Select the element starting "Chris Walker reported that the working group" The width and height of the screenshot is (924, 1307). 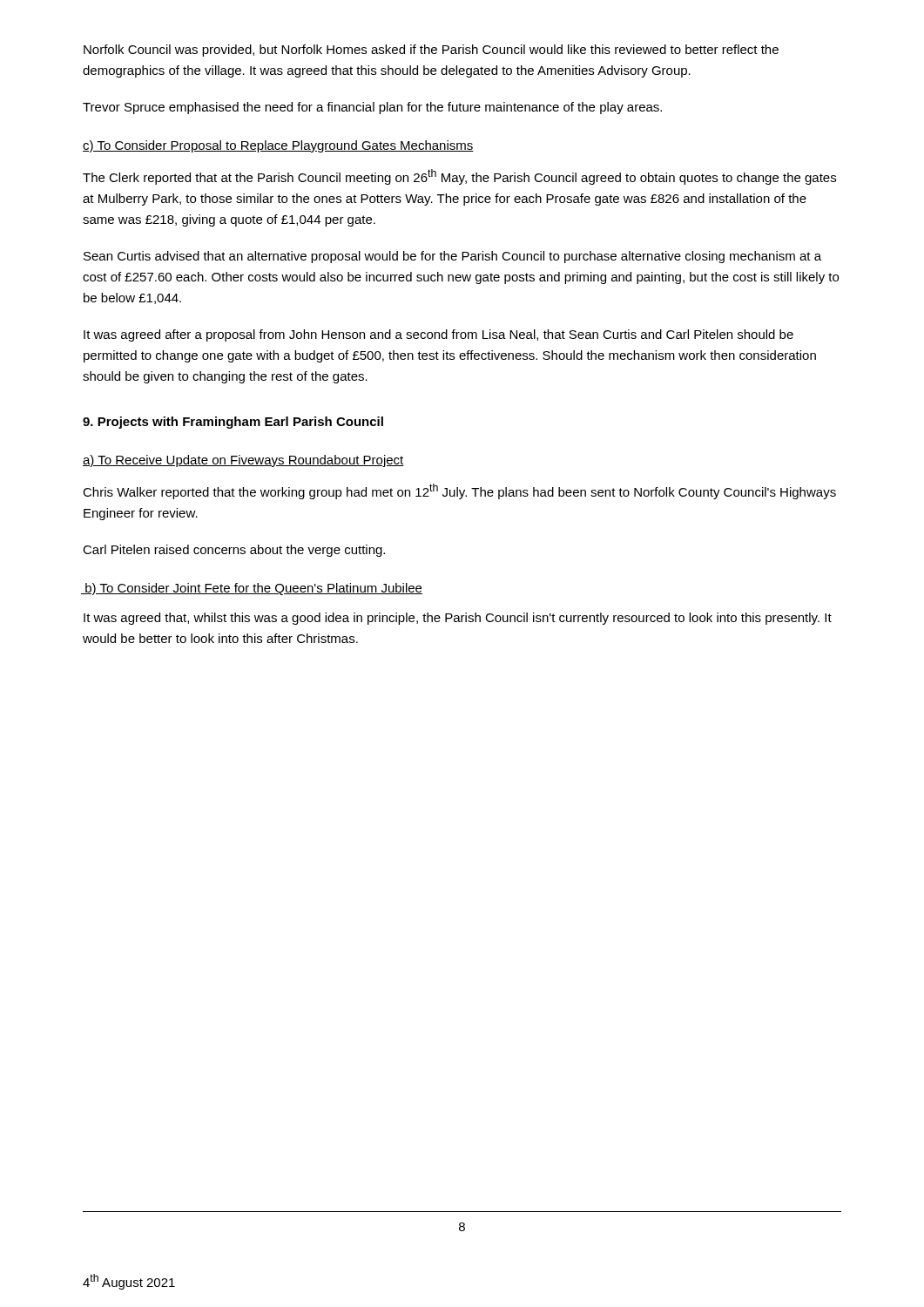click(x=459, y=501)
